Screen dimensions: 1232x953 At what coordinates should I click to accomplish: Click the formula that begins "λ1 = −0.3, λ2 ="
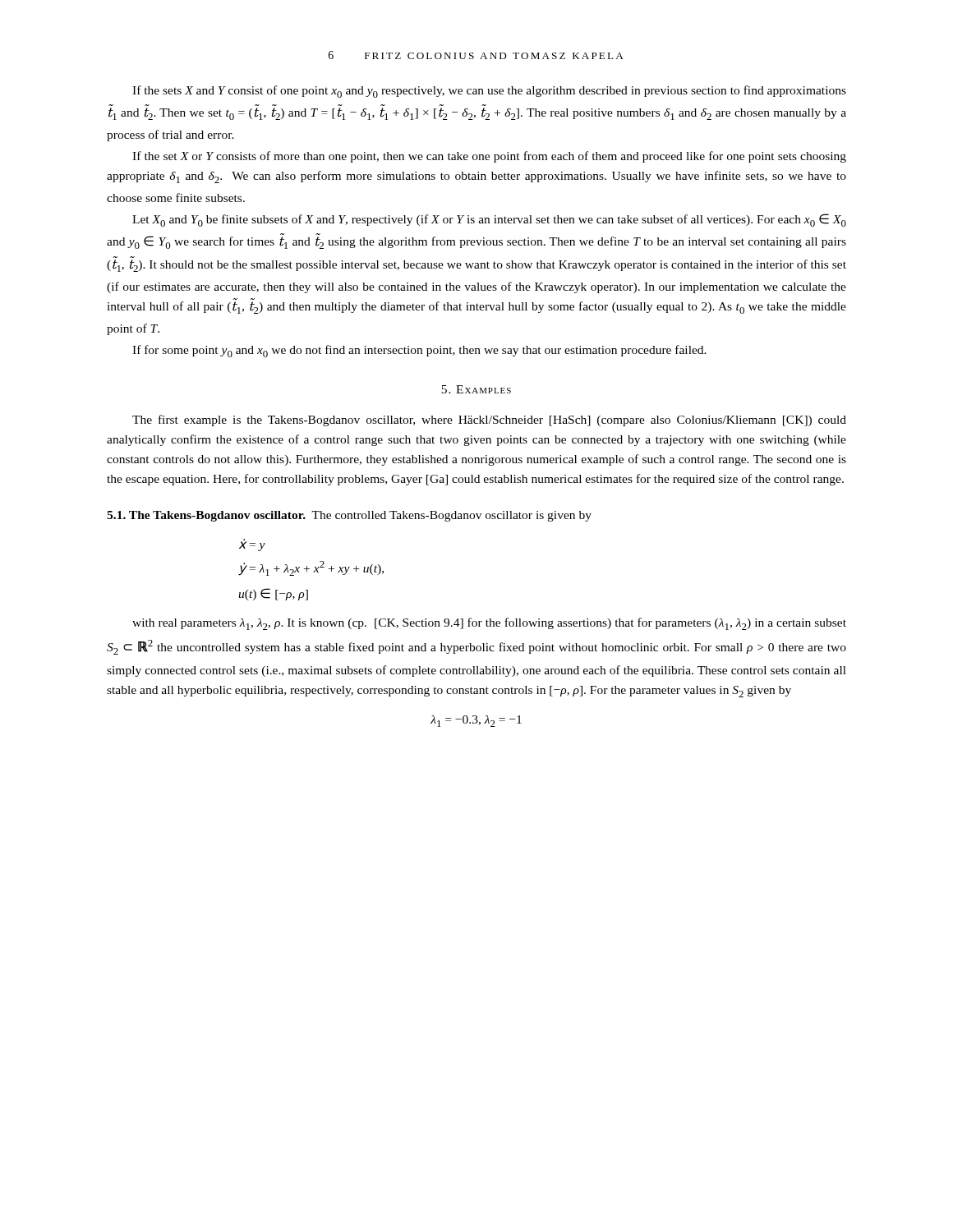pos(476,720)
